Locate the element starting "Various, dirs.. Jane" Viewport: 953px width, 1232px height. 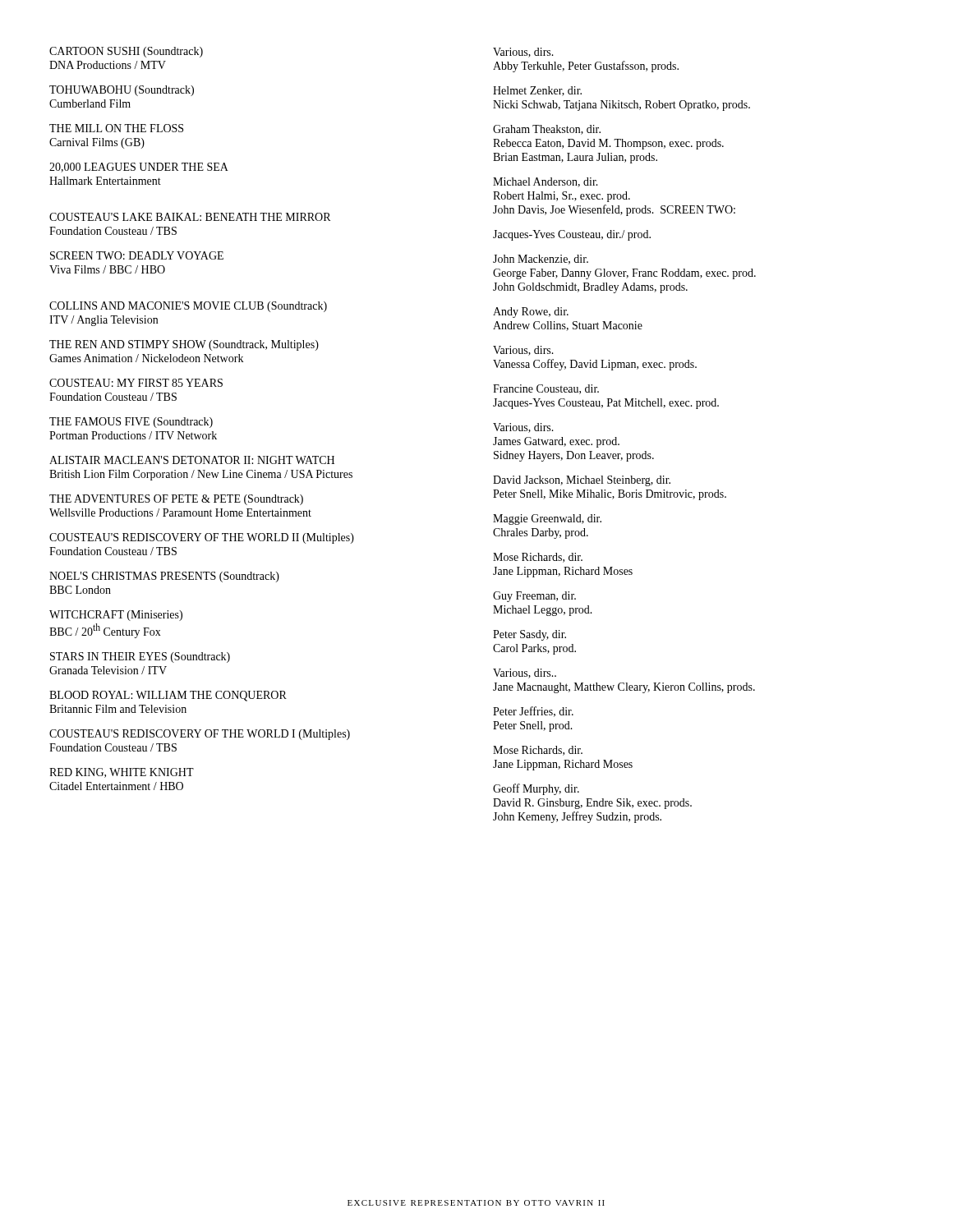pos(698,680)
